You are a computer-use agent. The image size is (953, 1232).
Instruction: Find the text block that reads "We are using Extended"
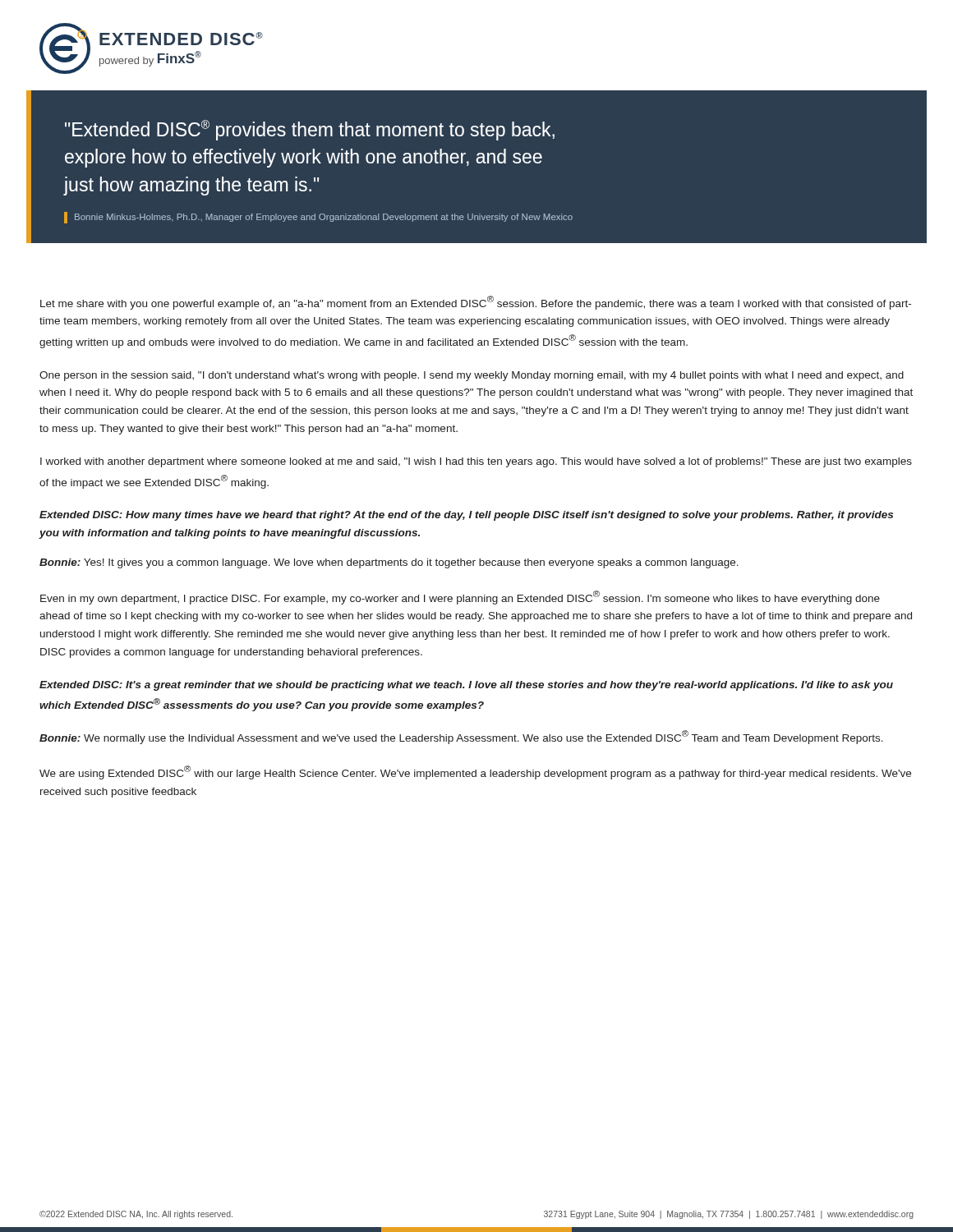click(476, 781)
